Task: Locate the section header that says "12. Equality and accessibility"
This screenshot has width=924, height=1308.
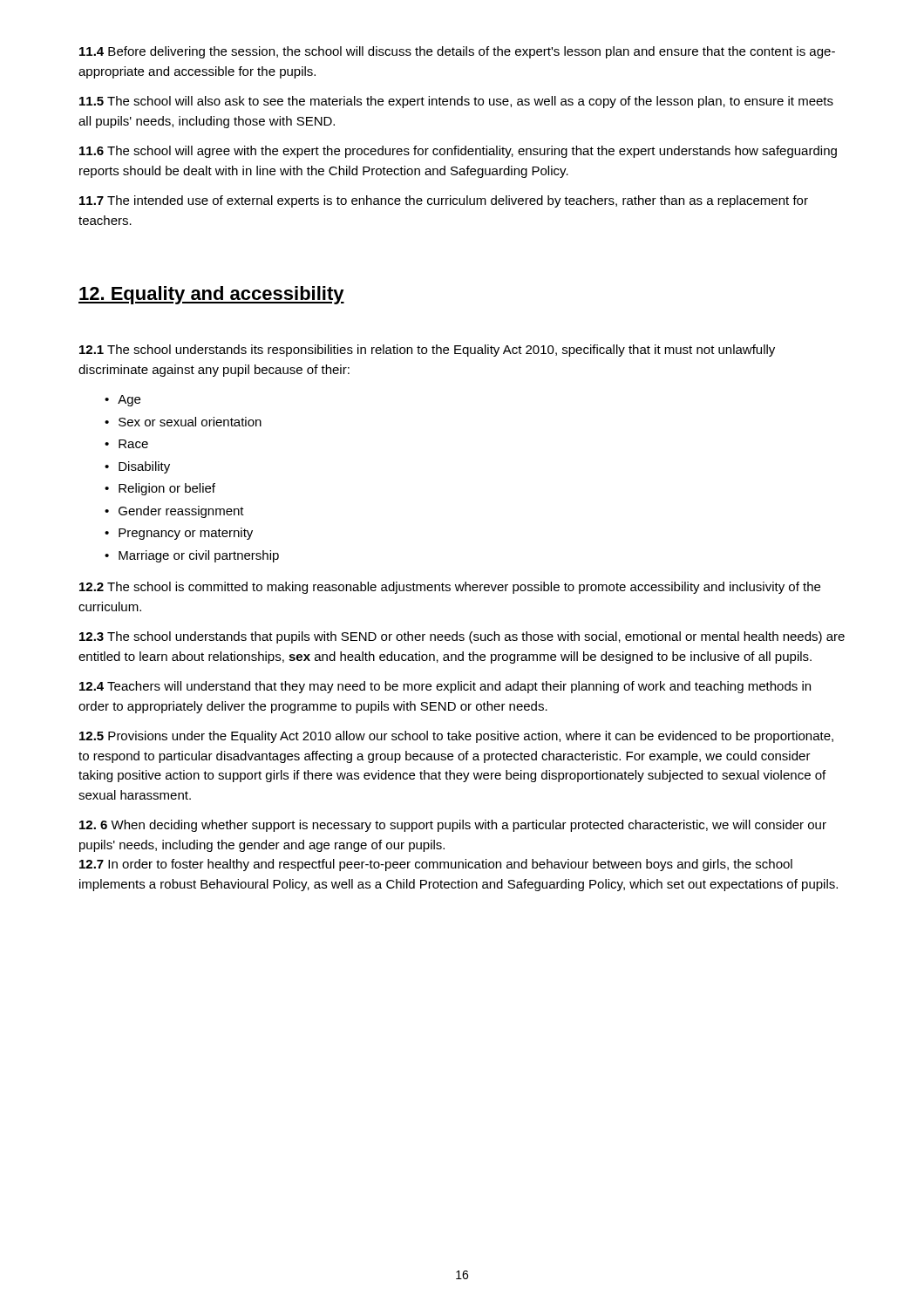Action: click(211, 293)
